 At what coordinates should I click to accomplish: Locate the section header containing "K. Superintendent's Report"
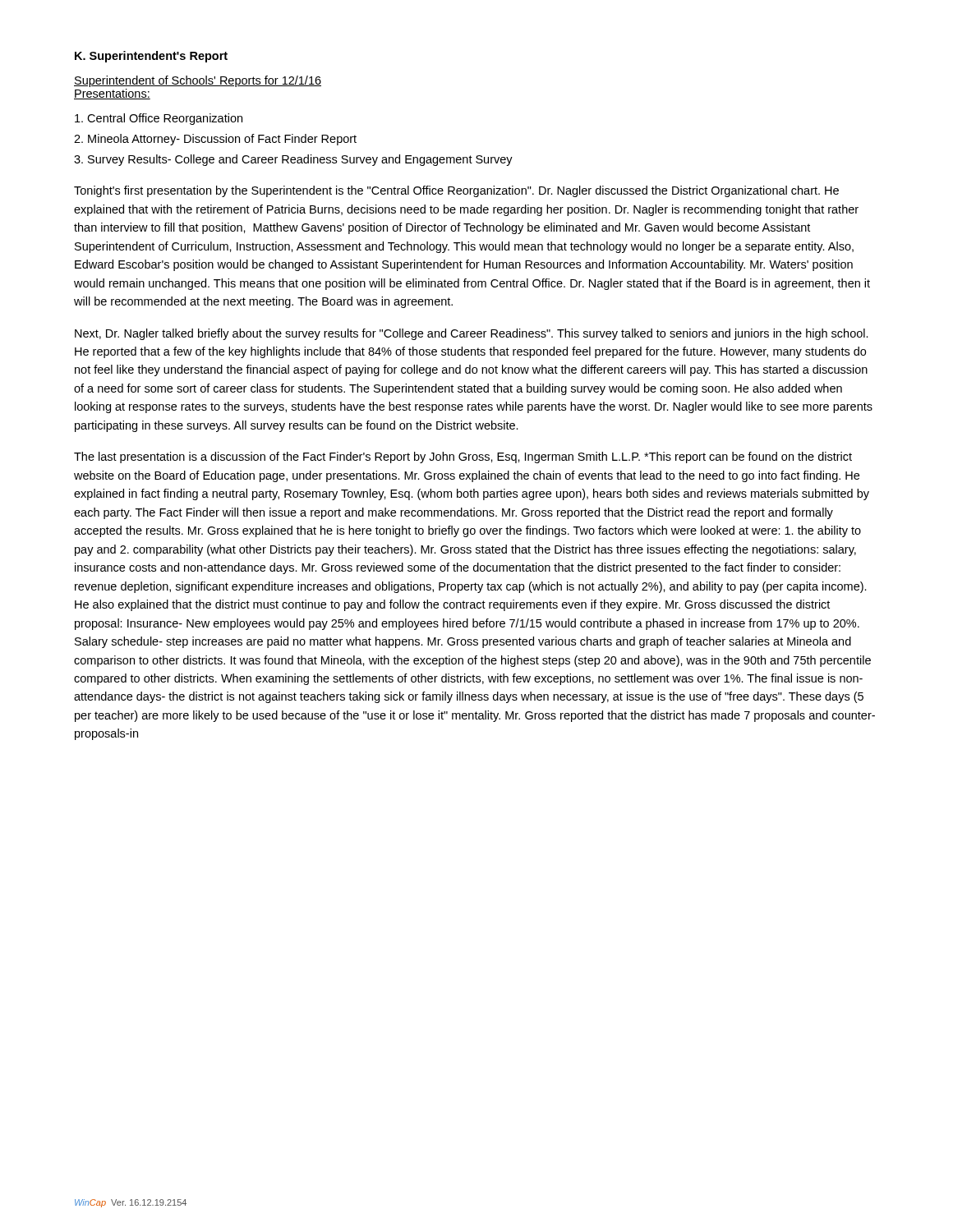(151, 56)
